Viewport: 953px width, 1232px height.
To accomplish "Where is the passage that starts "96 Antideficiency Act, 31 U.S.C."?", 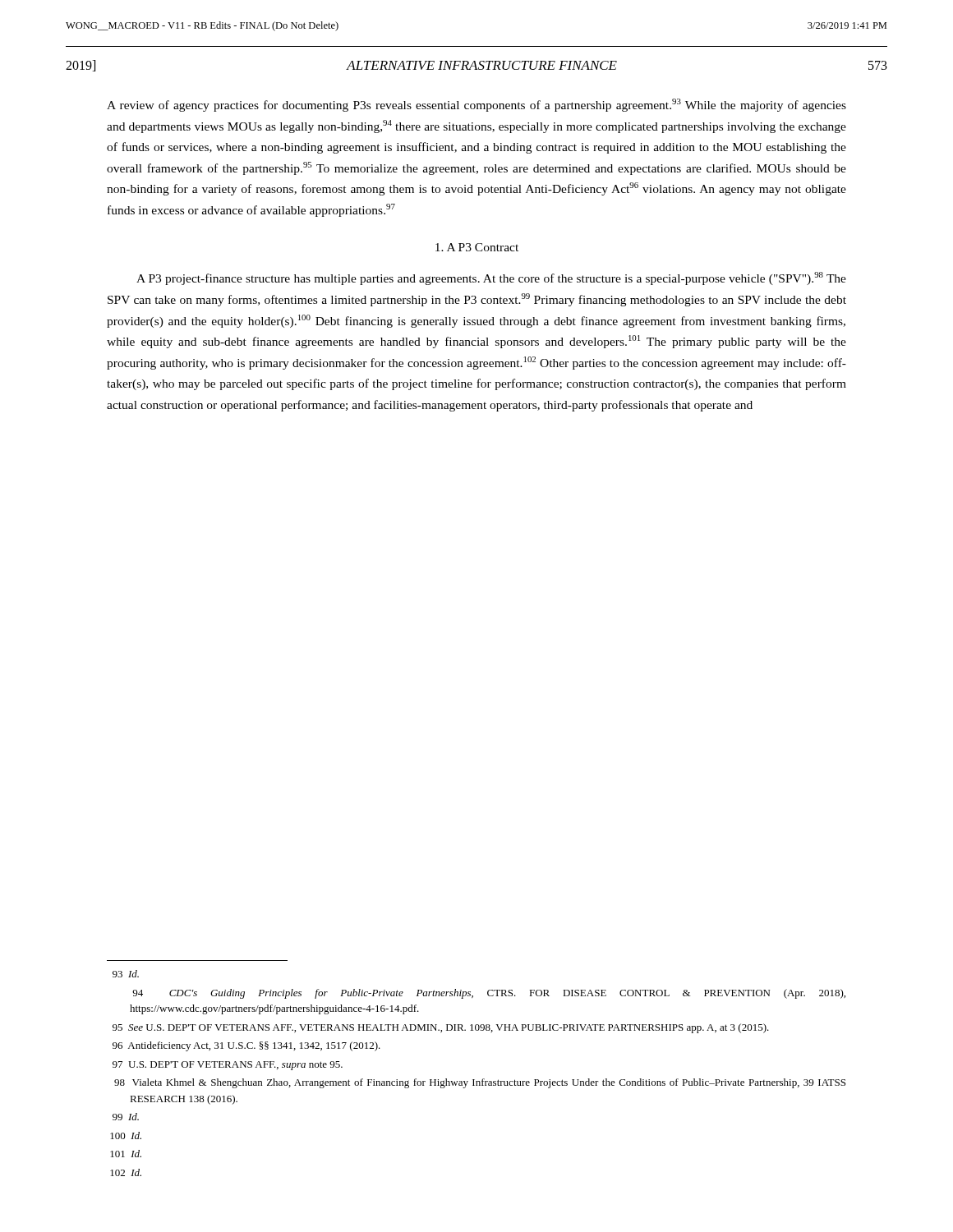I will [x=244, y=1045].
